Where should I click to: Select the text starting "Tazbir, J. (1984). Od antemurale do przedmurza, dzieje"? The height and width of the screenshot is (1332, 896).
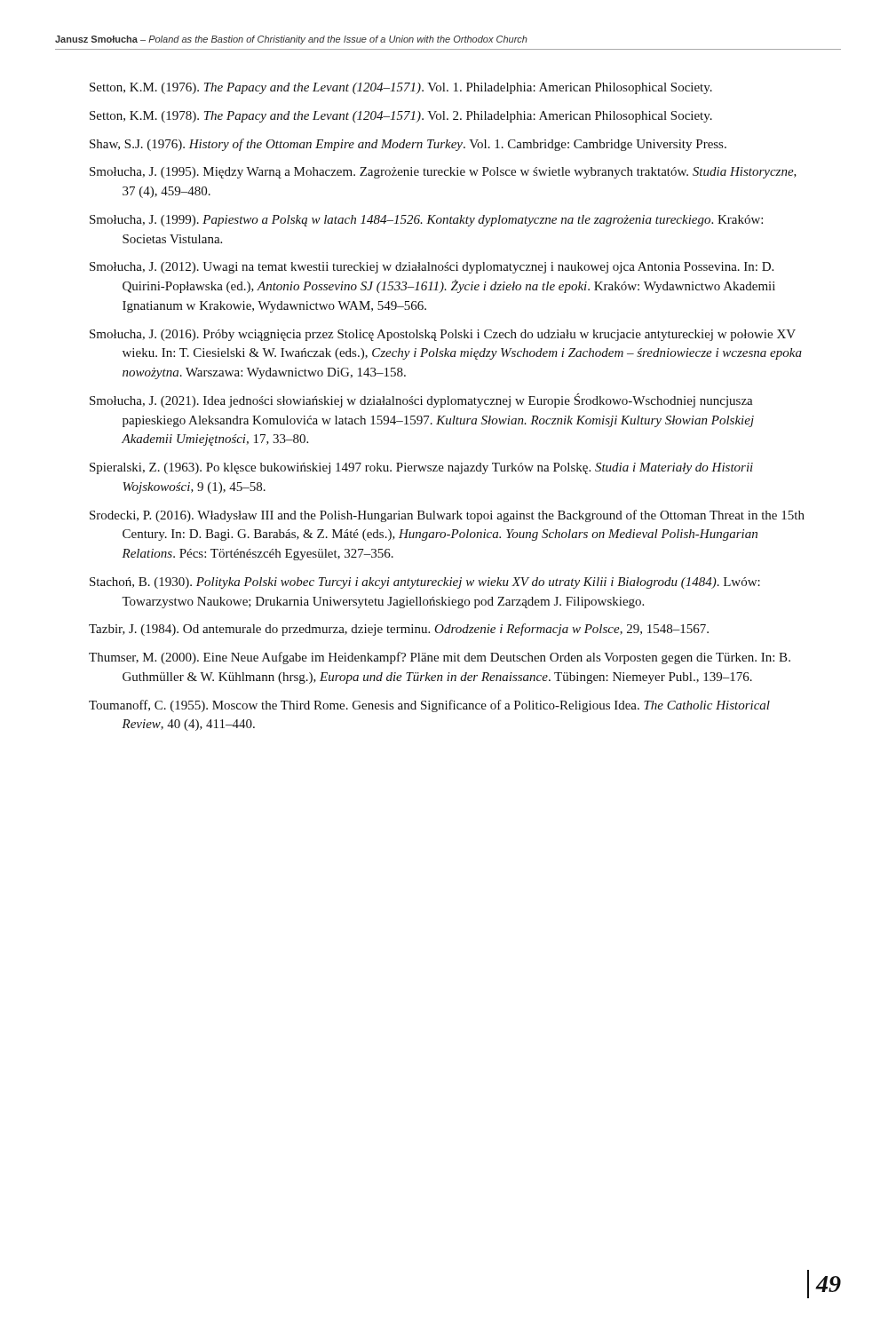pos(399,629)
